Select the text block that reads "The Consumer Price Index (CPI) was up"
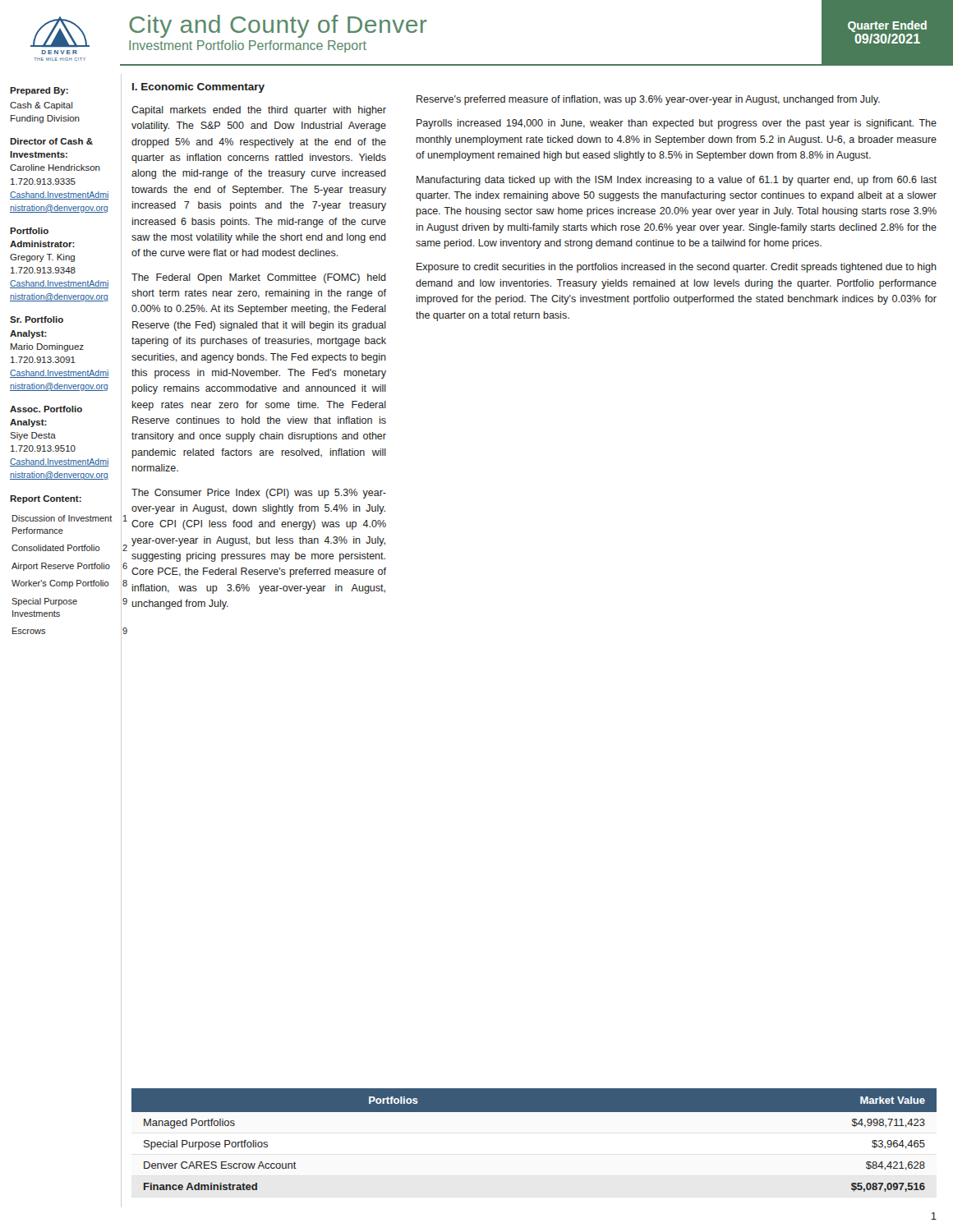953x1232 pixels. (259, 548)
